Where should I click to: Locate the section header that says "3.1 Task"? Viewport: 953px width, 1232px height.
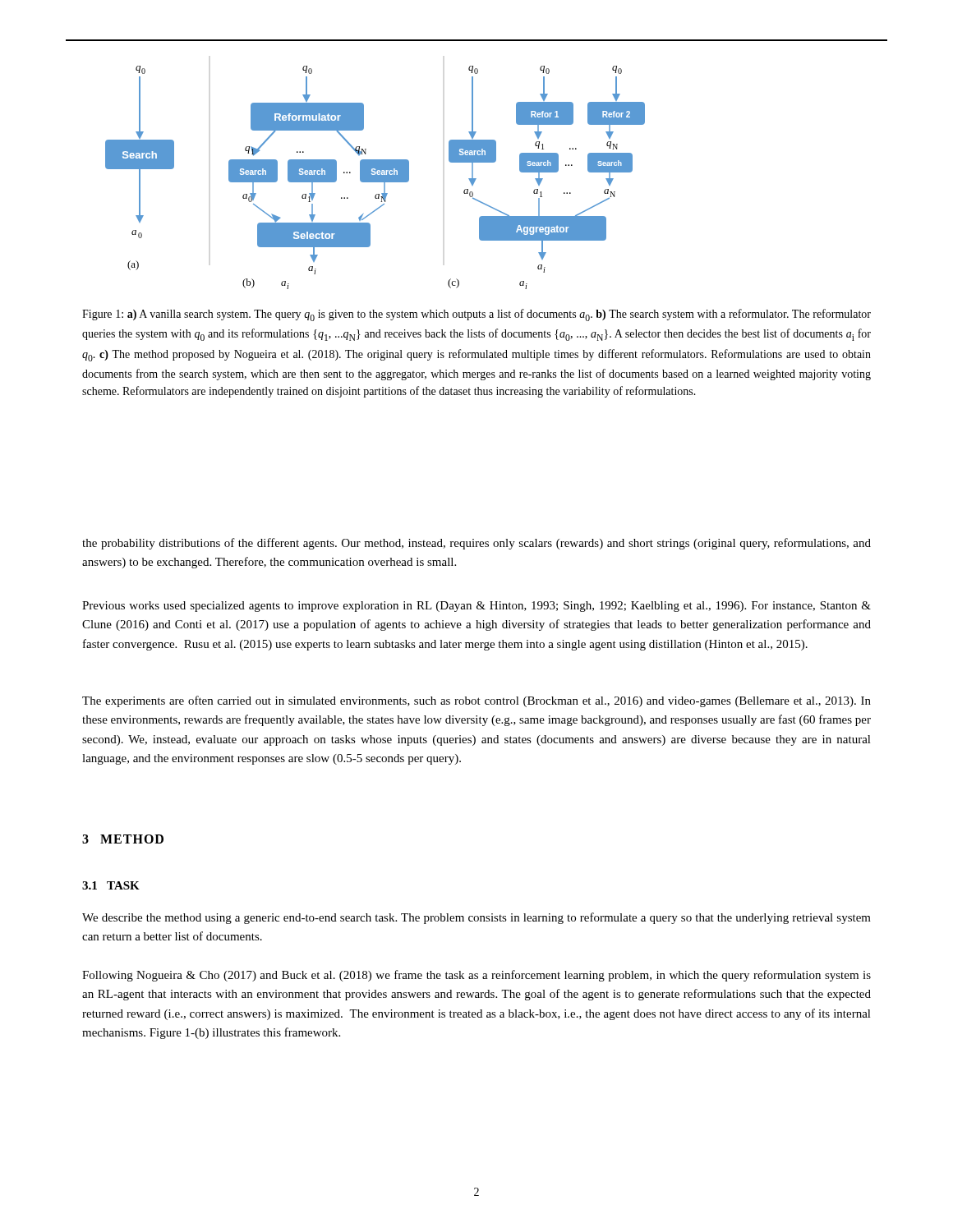pos(111,885)
